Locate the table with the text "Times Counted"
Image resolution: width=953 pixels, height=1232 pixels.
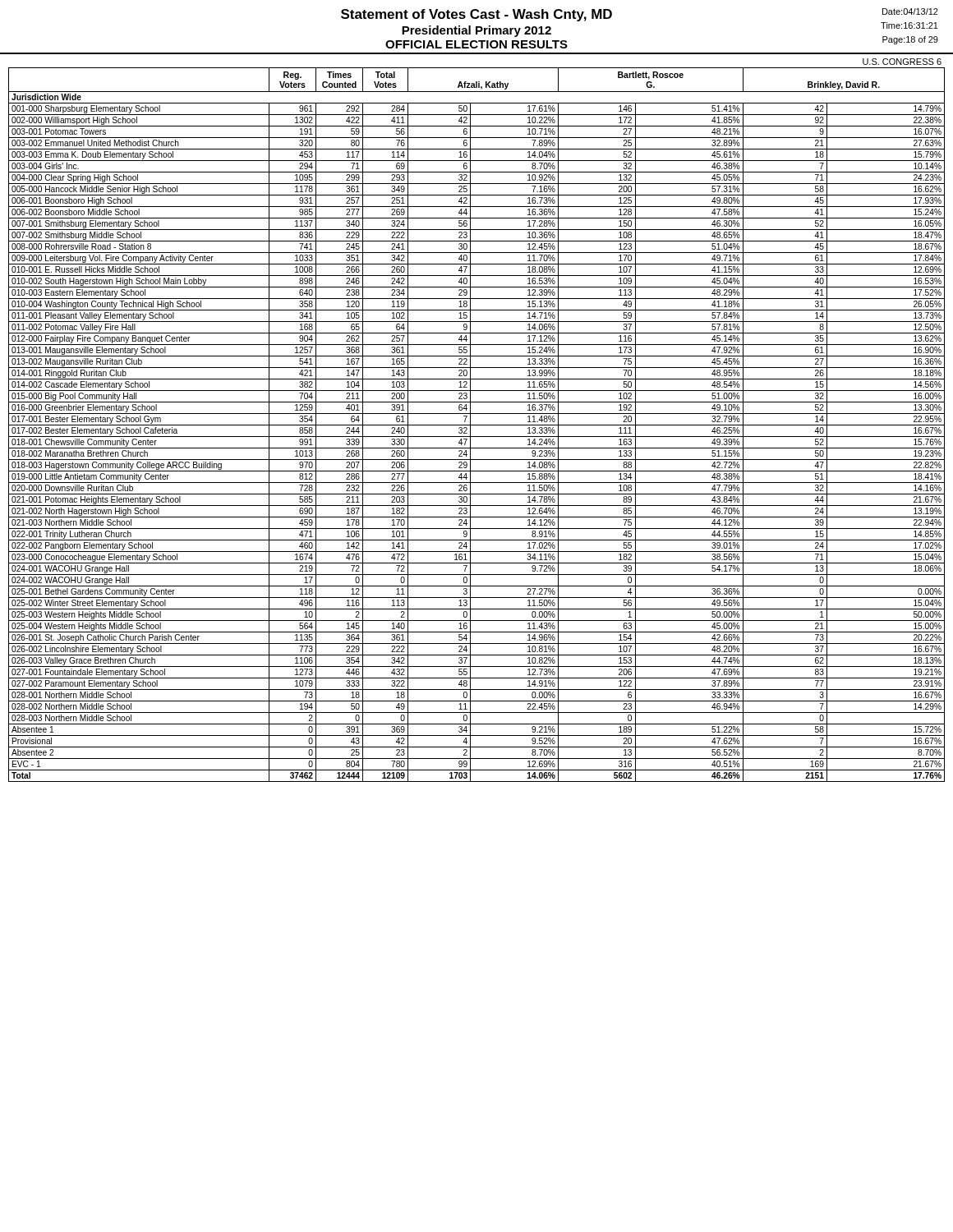(476, 425)
